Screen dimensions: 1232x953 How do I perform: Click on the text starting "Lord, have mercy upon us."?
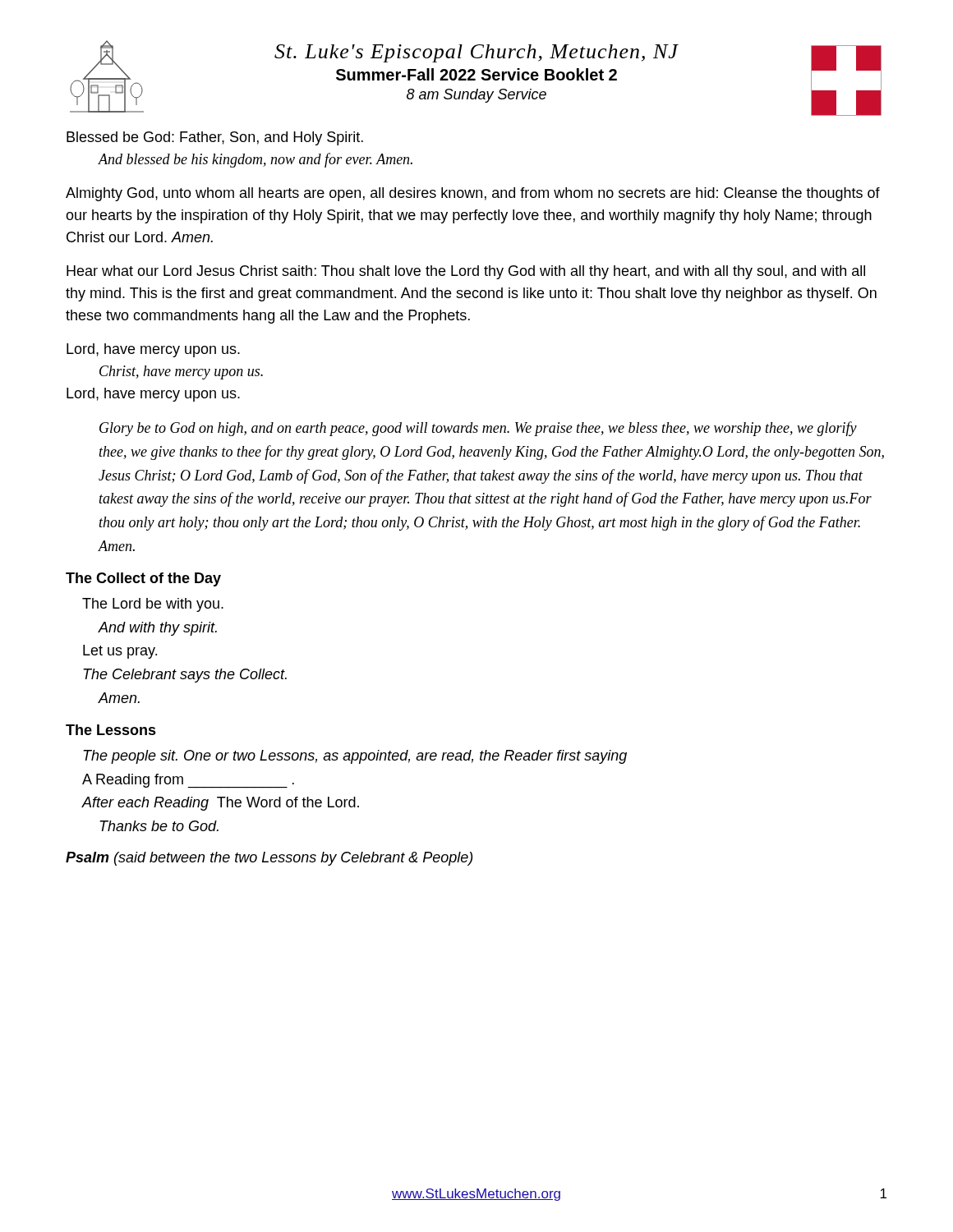click(153, 350)
